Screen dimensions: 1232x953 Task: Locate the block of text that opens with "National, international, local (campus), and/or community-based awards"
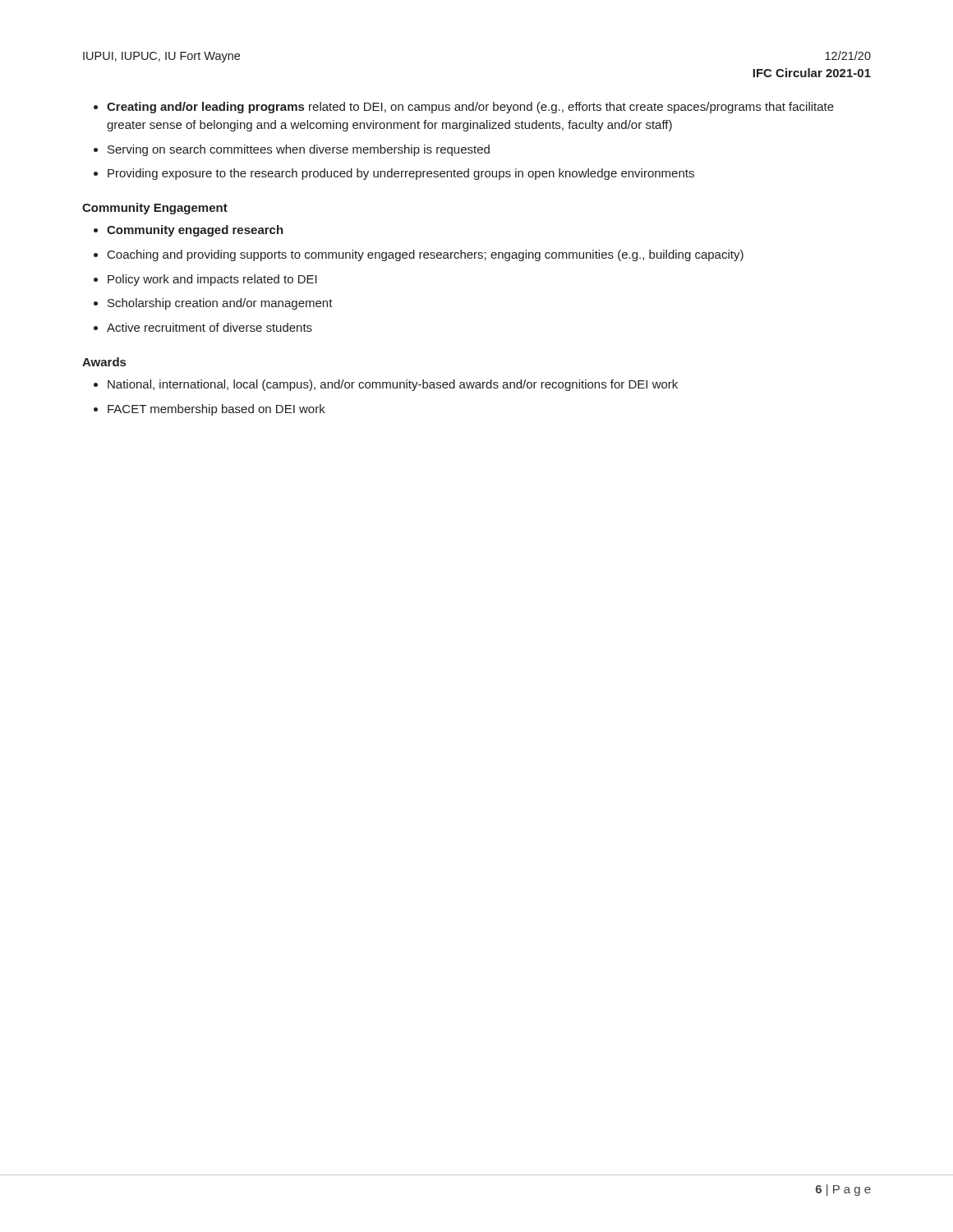476,384
